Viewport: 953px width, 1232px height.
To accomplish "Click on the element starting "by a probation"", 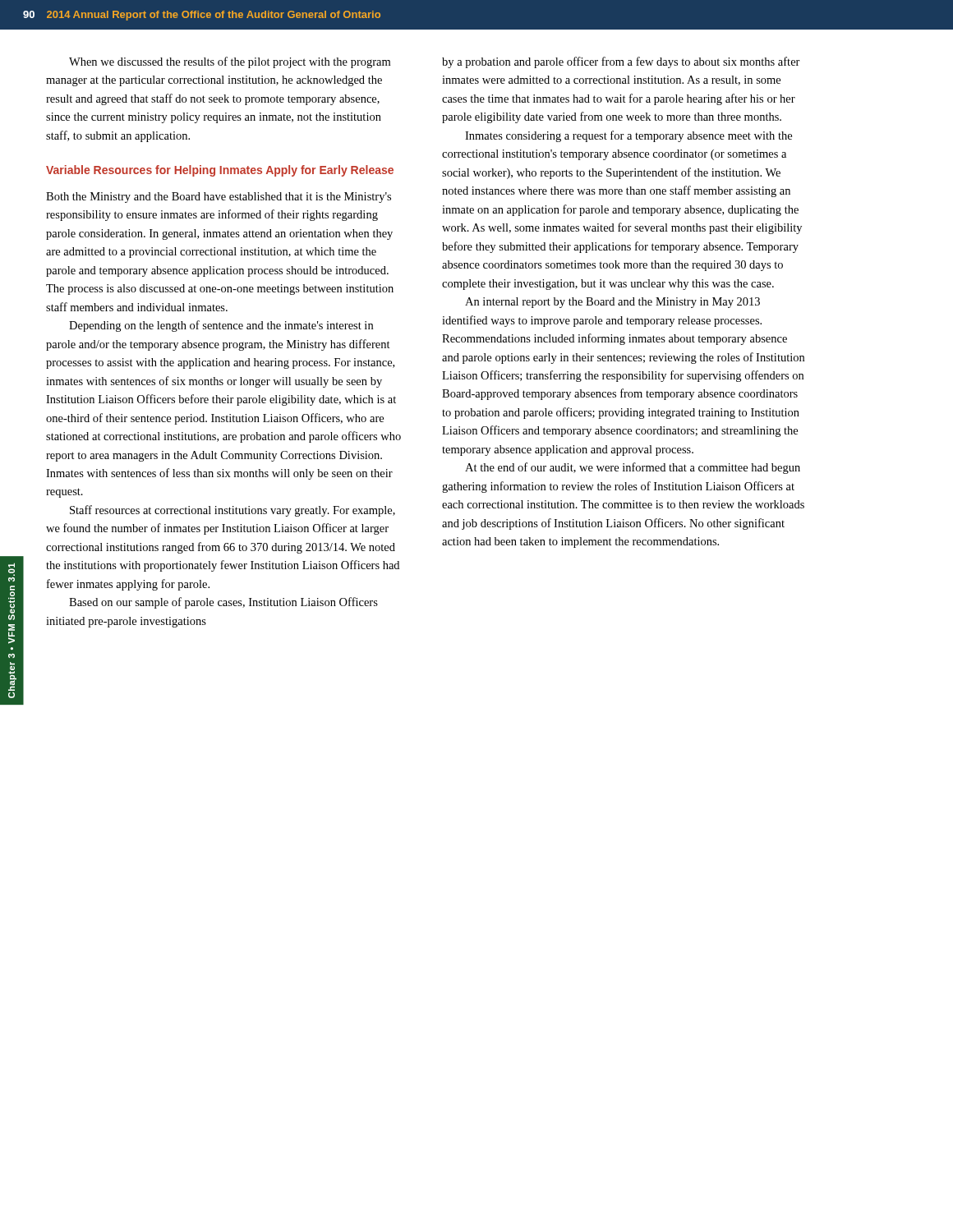I will 624,302.
